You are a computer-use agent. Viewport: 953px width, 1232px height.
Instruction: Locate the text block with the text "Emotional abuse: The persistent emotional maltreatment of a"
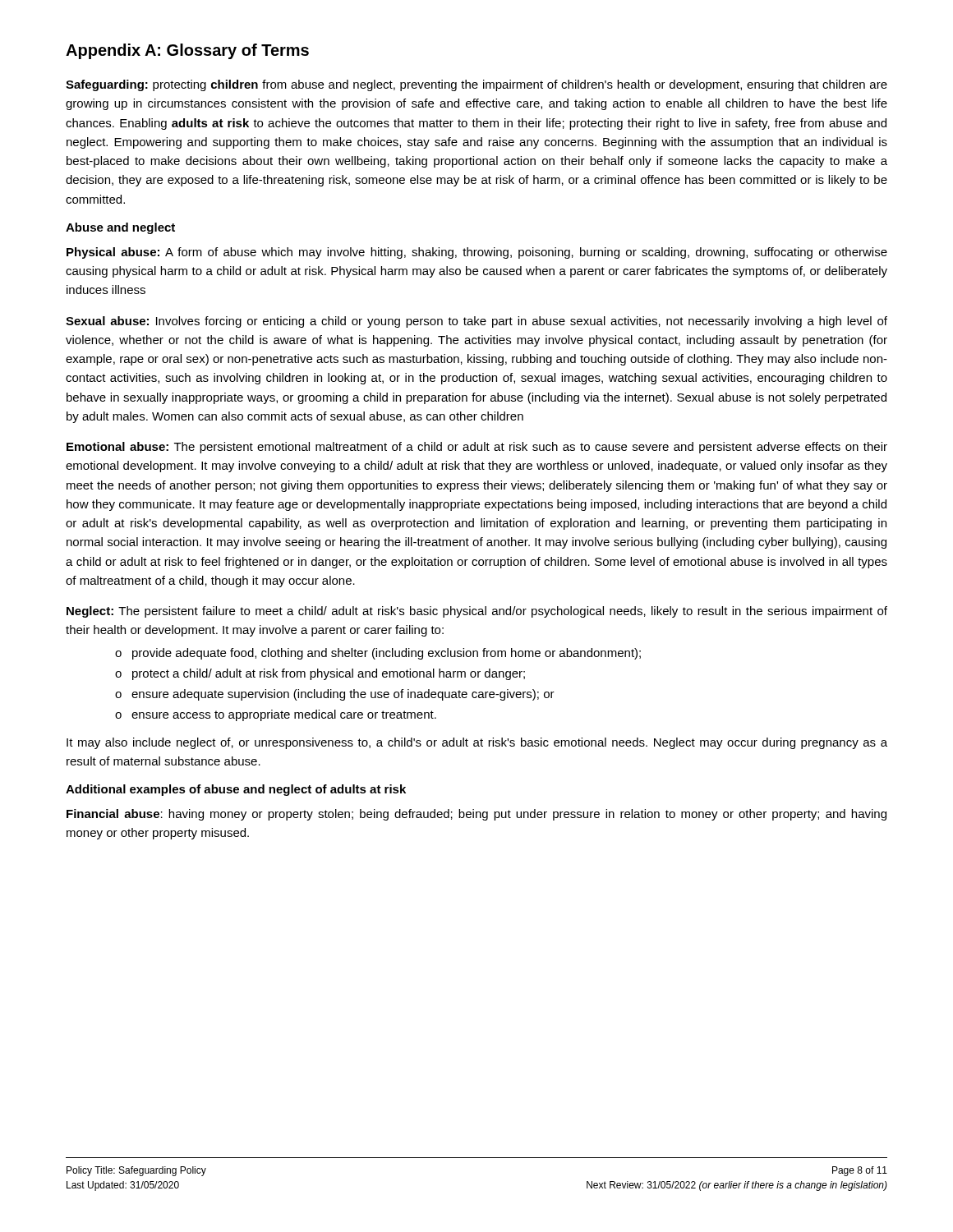coord(476,513)
